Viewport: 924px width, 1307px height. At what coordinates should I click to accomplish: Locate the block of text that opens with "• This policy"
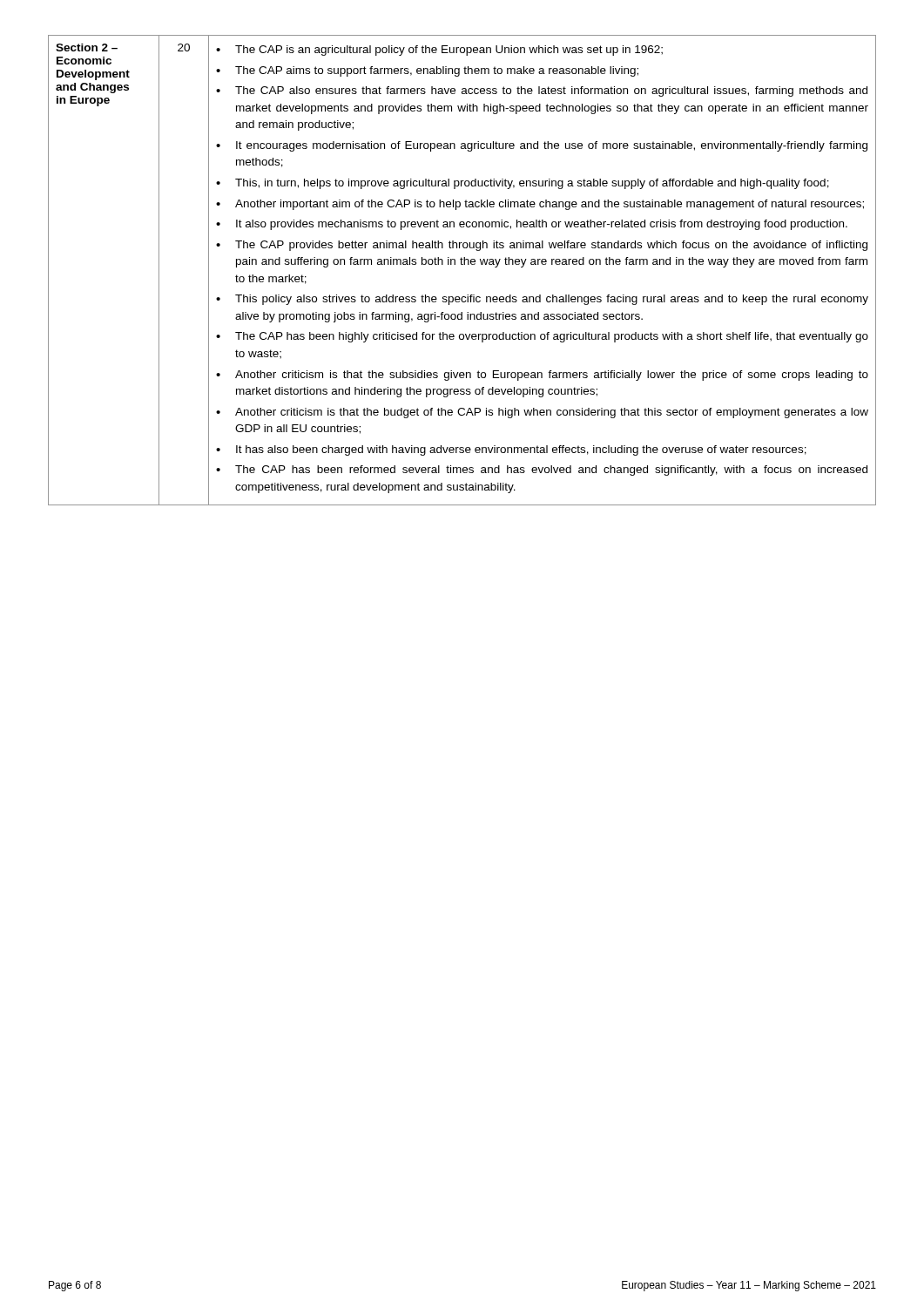coord(542,307)
